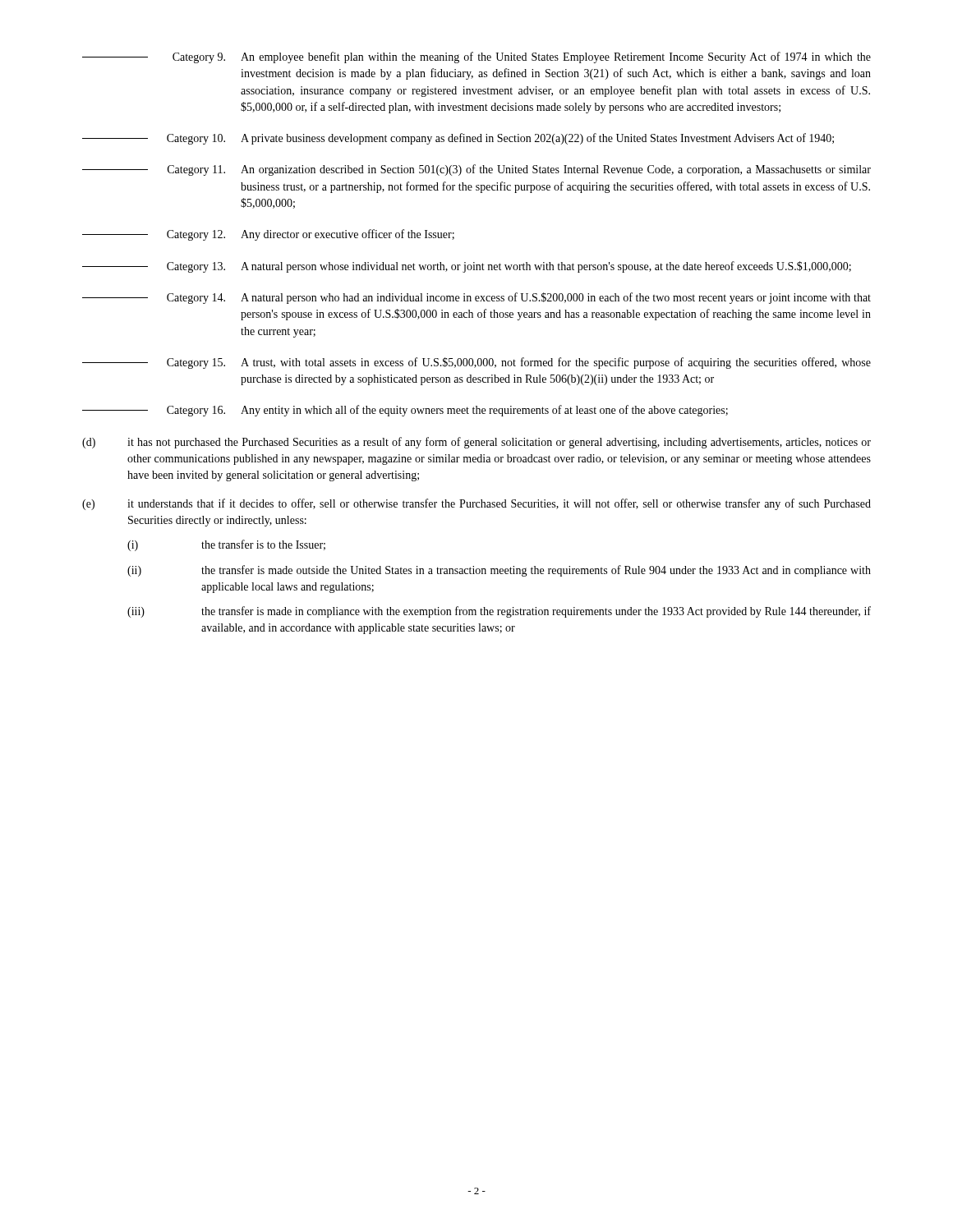953x1232 pixels.
Task: Find the block on this page that starts "Category 13. A natural person whose individual net"
Action: [476, 267]
